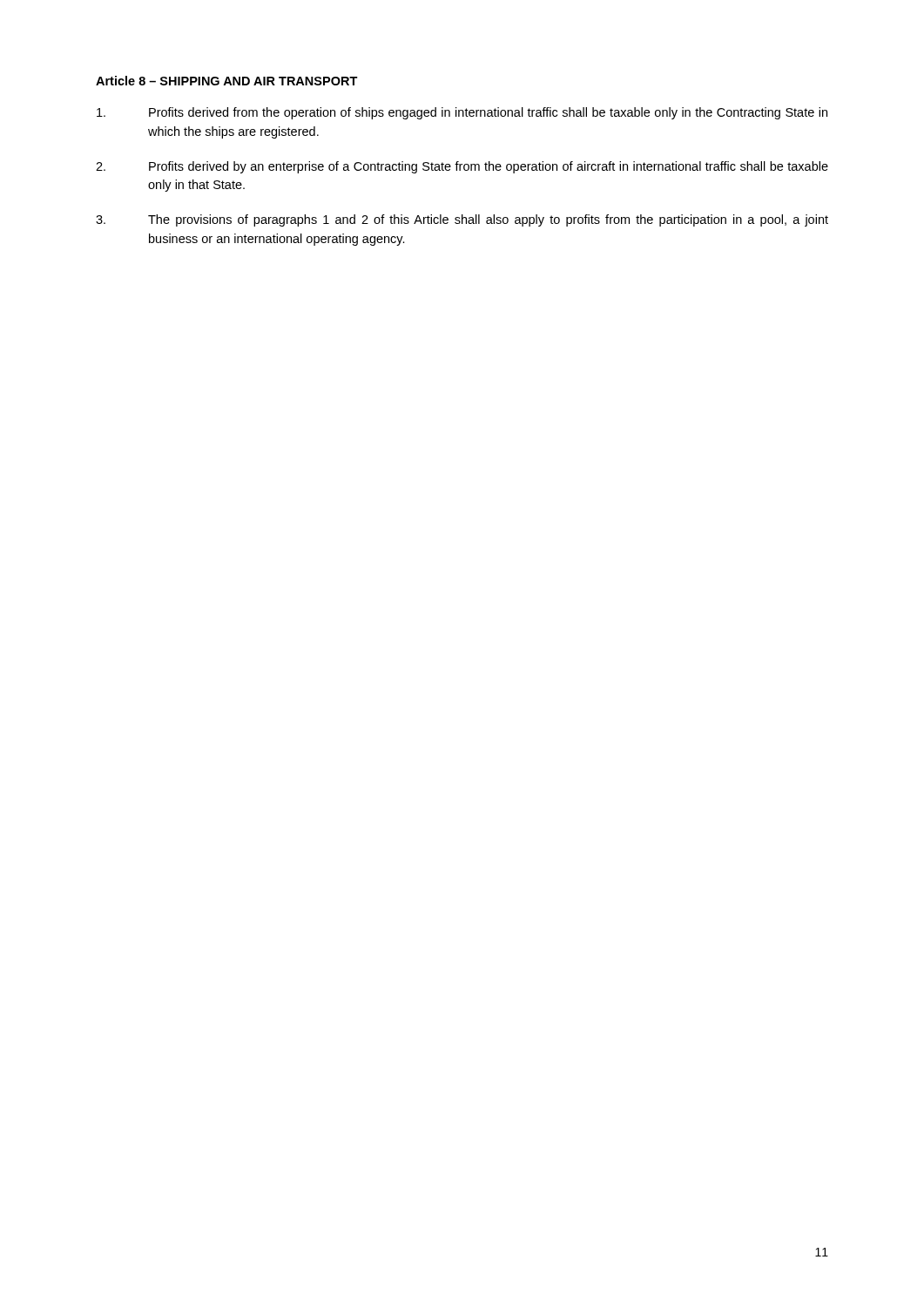Screen dimensions: 1307x924
Task: Select the block starting "Article 8 –"
Action: (227, 81)
